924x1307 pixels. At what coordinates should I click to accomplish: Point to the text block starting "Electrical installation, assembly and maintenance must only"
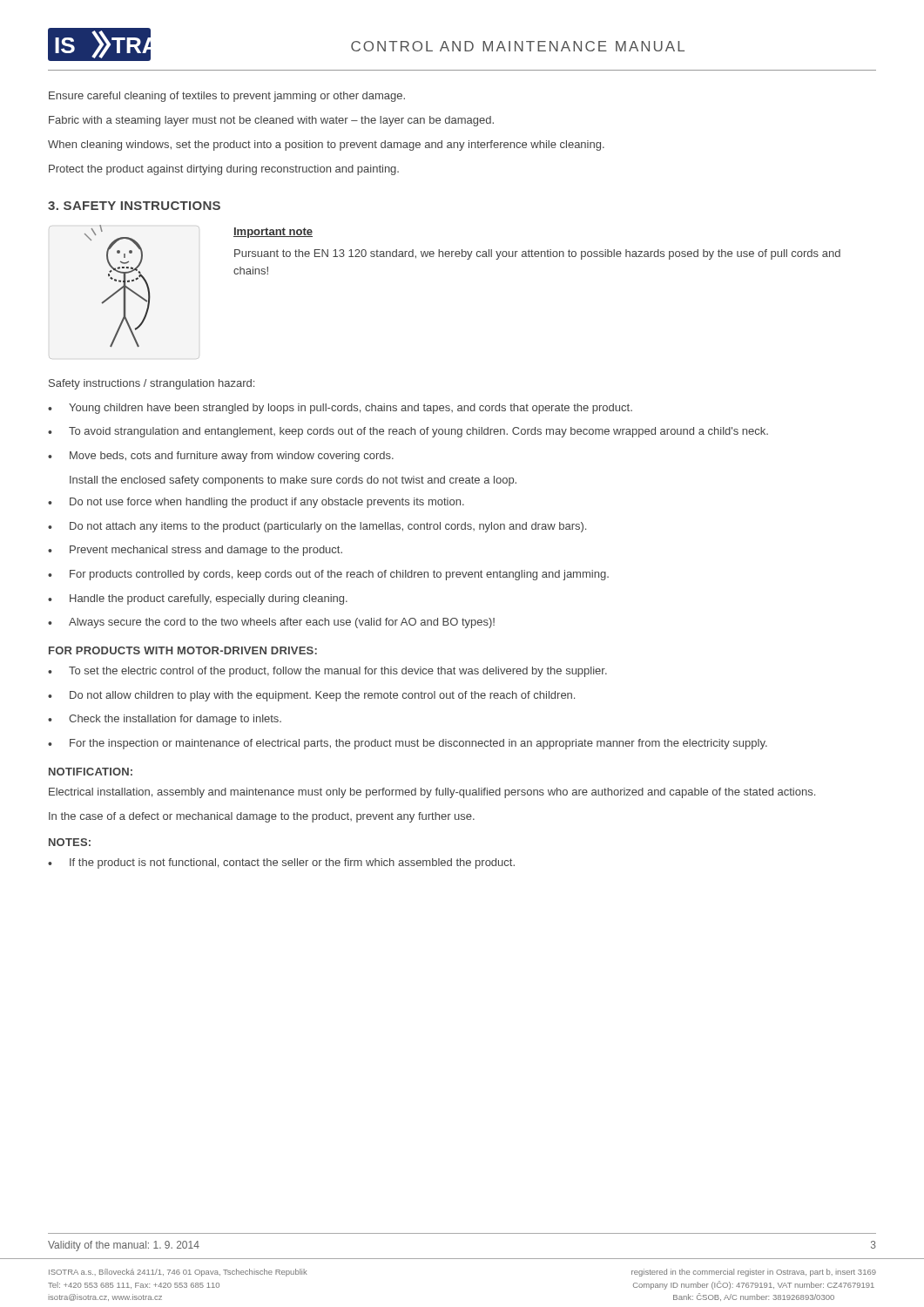tap(432, 791)
